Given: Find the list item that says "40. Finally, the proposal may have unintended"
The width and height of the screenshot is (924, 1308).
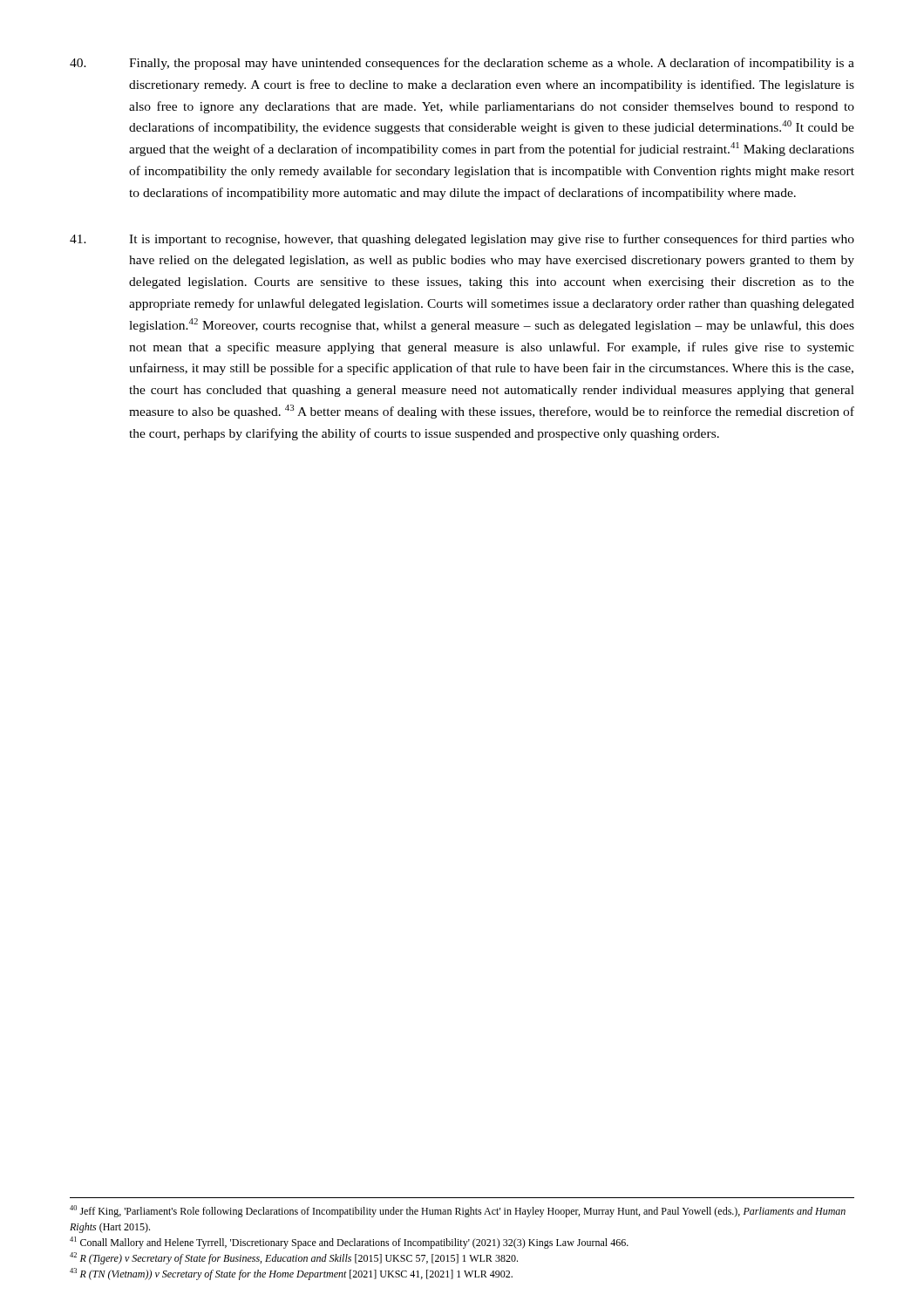Looking at the screenshot, I should 462,128.
